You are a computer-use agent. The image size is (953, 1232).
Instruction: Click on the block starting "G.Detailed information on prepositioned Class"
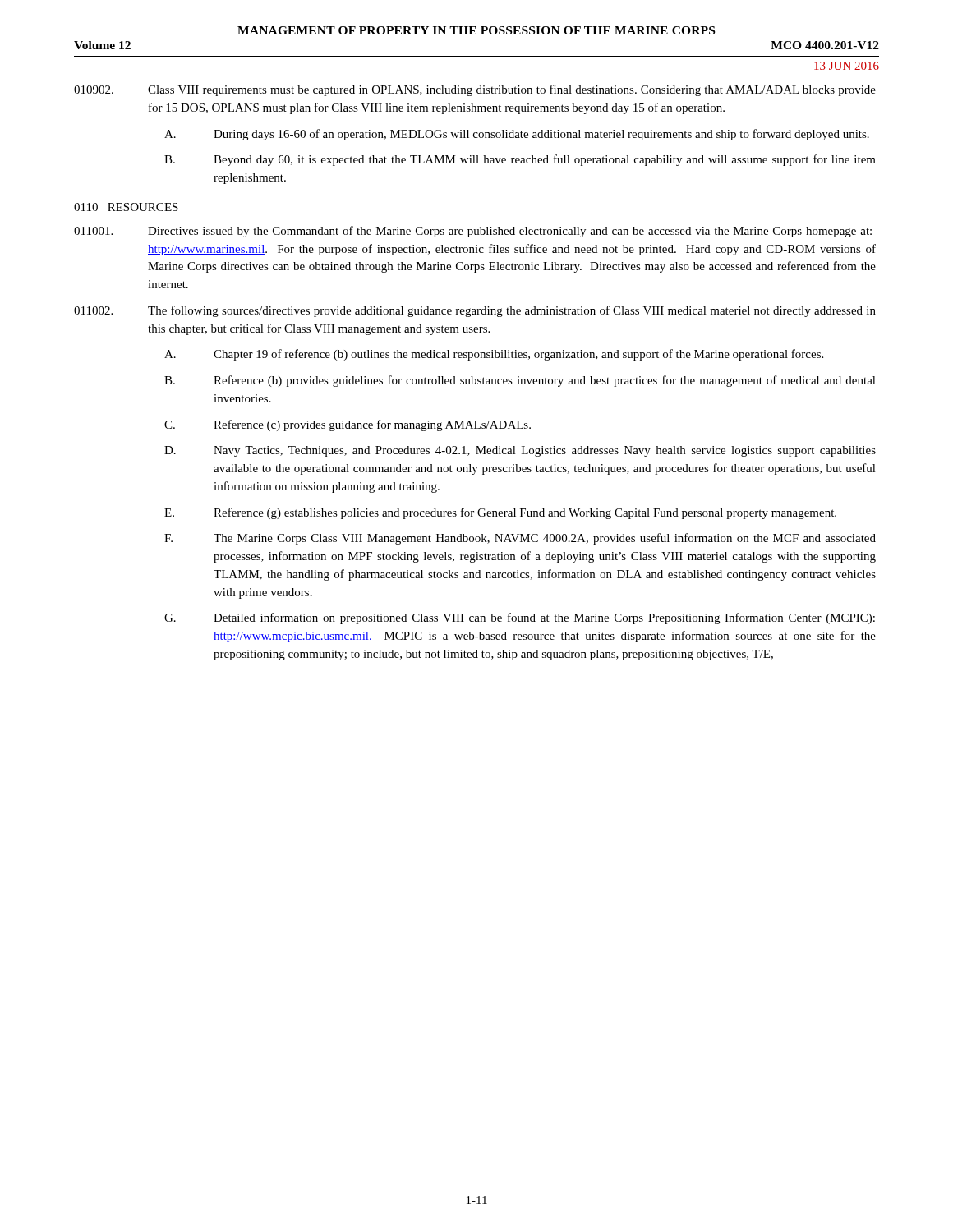pyautogui.click(x=520, y=636)
